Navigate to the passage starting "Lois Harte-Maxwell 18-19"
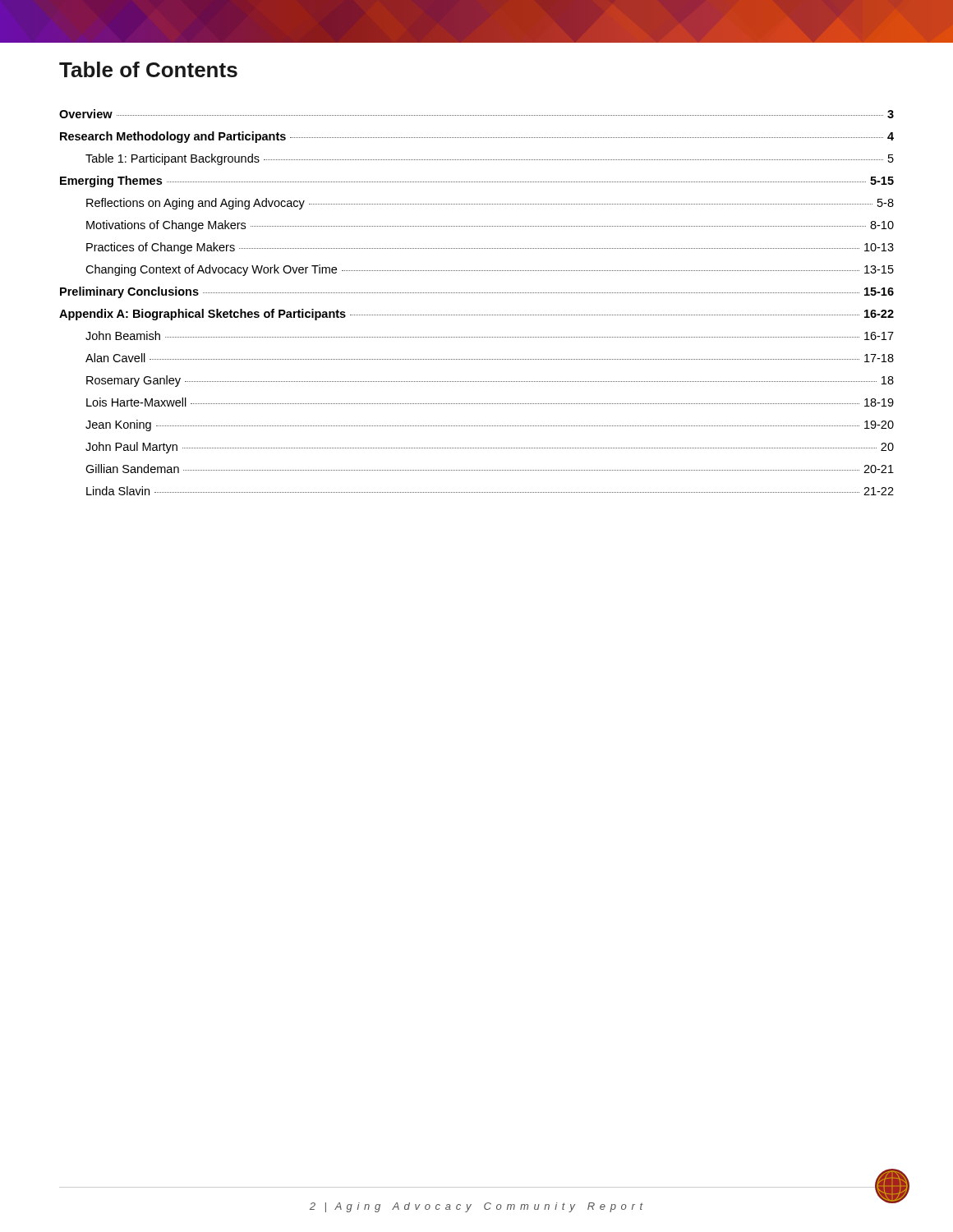 pos(490,402)
